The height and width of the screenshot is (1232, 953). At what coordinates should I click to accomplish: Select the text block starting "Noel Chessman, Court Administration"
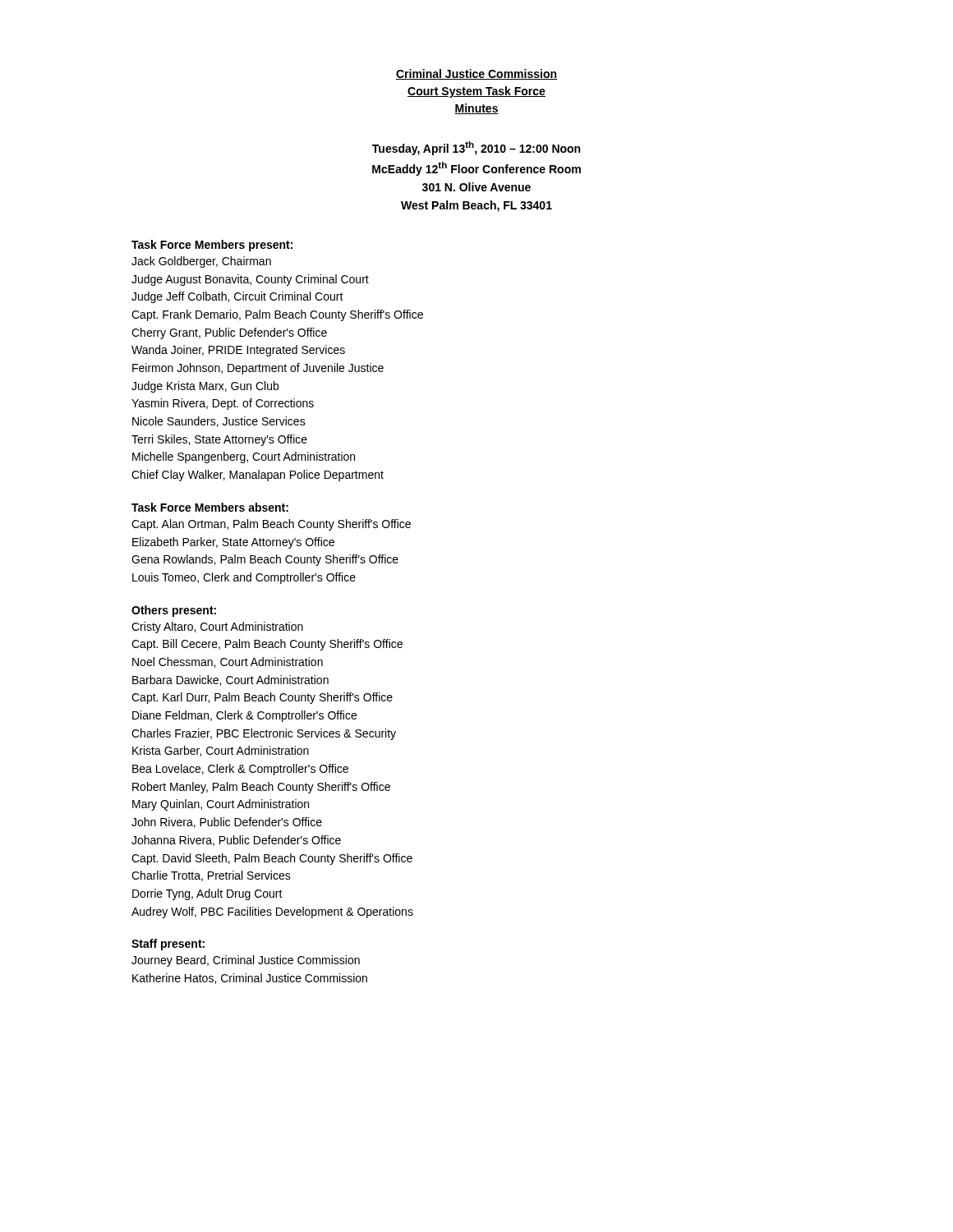227,662
